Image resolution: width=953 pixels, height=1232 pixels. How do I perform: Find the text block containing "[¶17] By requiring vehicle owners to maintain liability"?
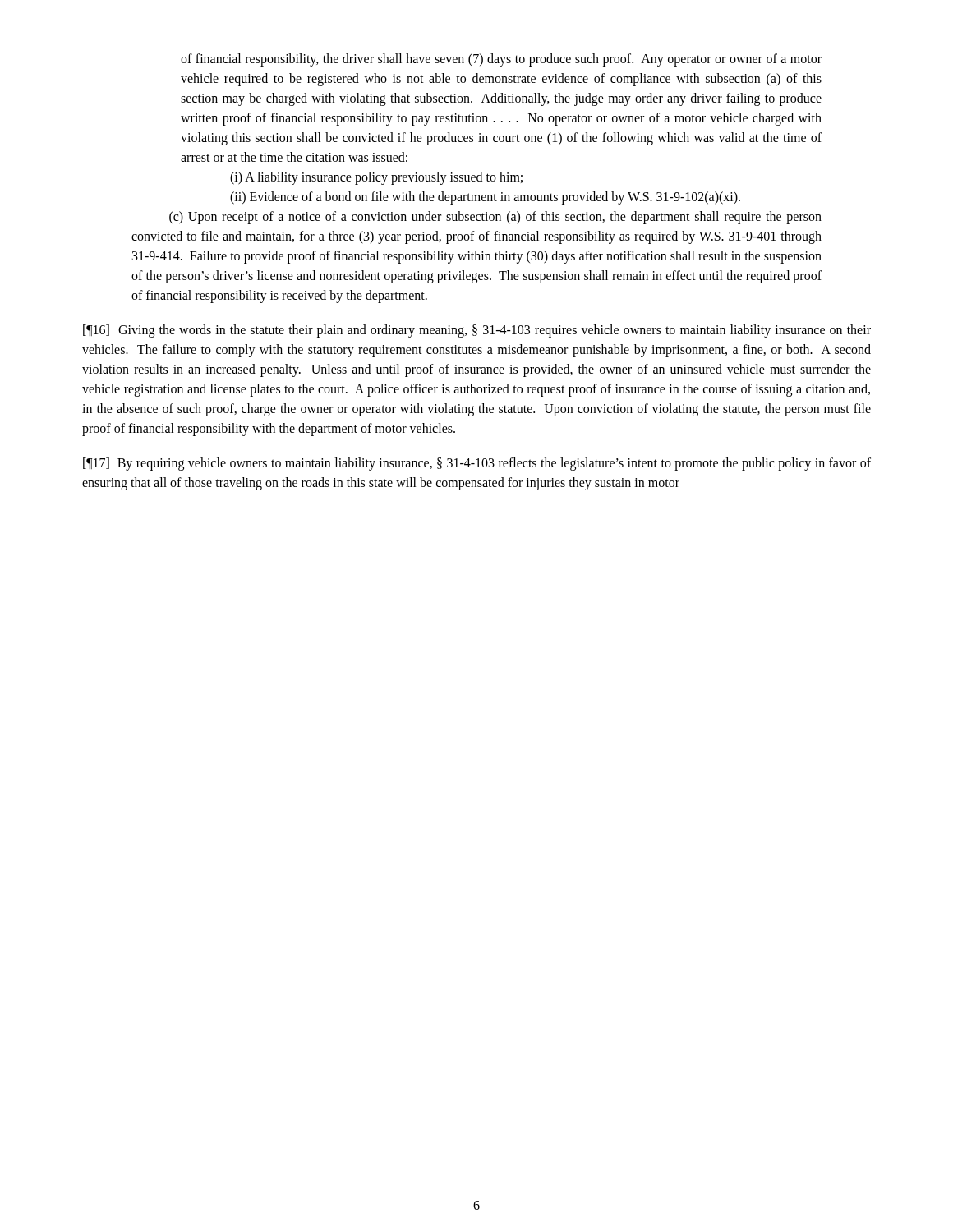tap(476, 473)
